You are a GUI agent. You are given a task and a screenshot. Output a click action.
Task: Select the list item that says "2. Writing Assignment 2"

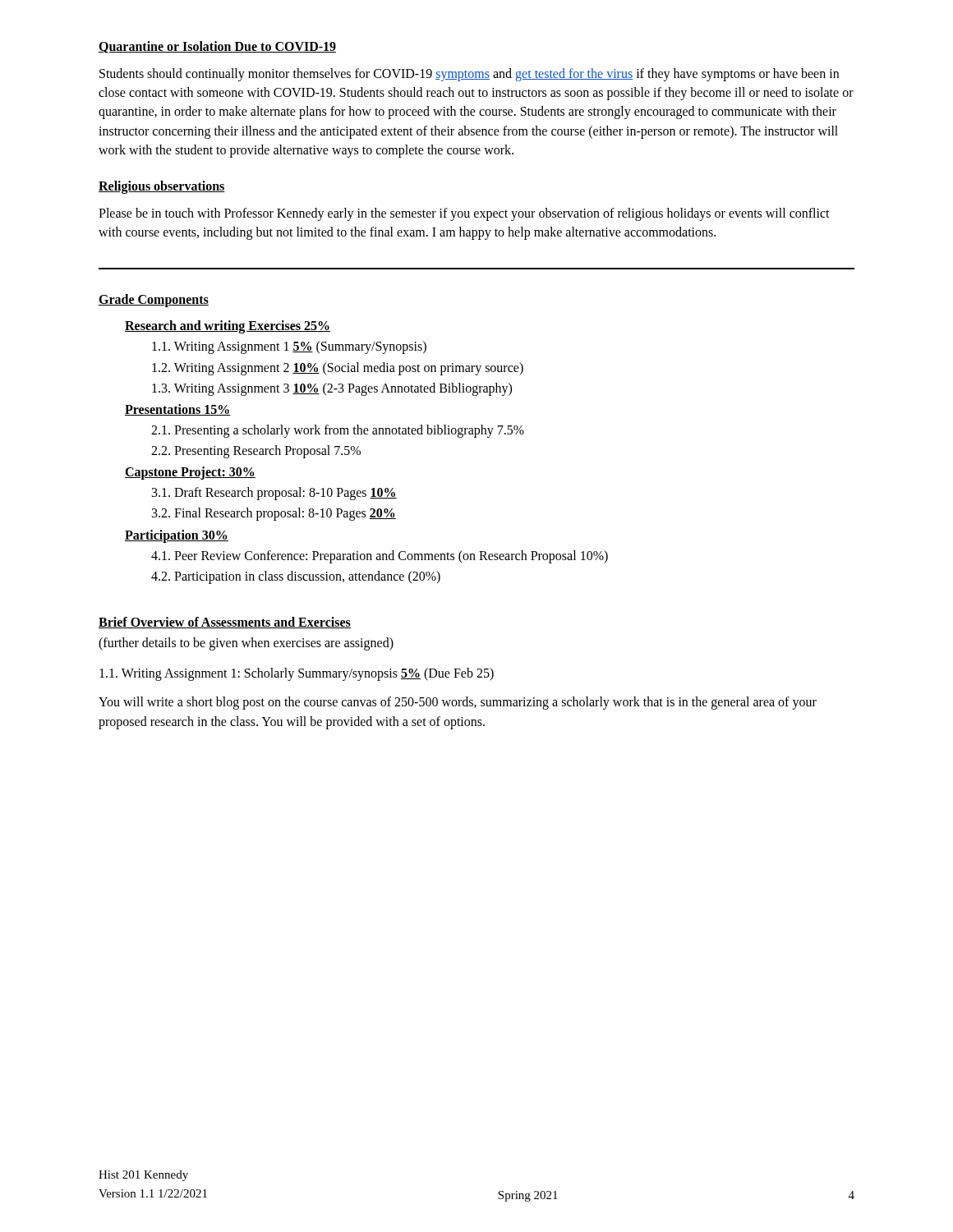(503, 367)
